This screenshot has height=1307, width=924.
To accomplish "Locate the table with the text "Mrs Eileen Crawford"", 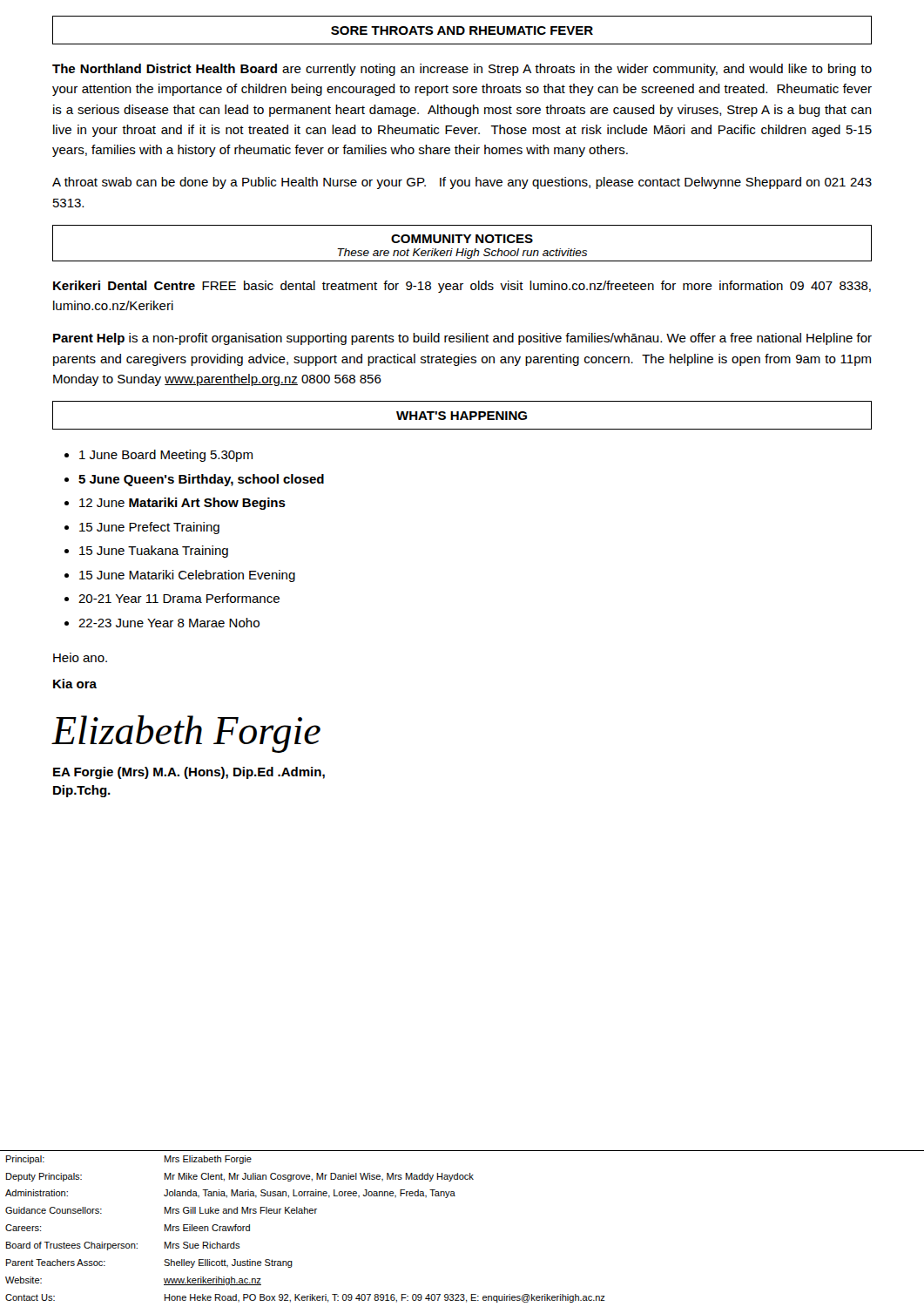I will tap(462, 1228).
